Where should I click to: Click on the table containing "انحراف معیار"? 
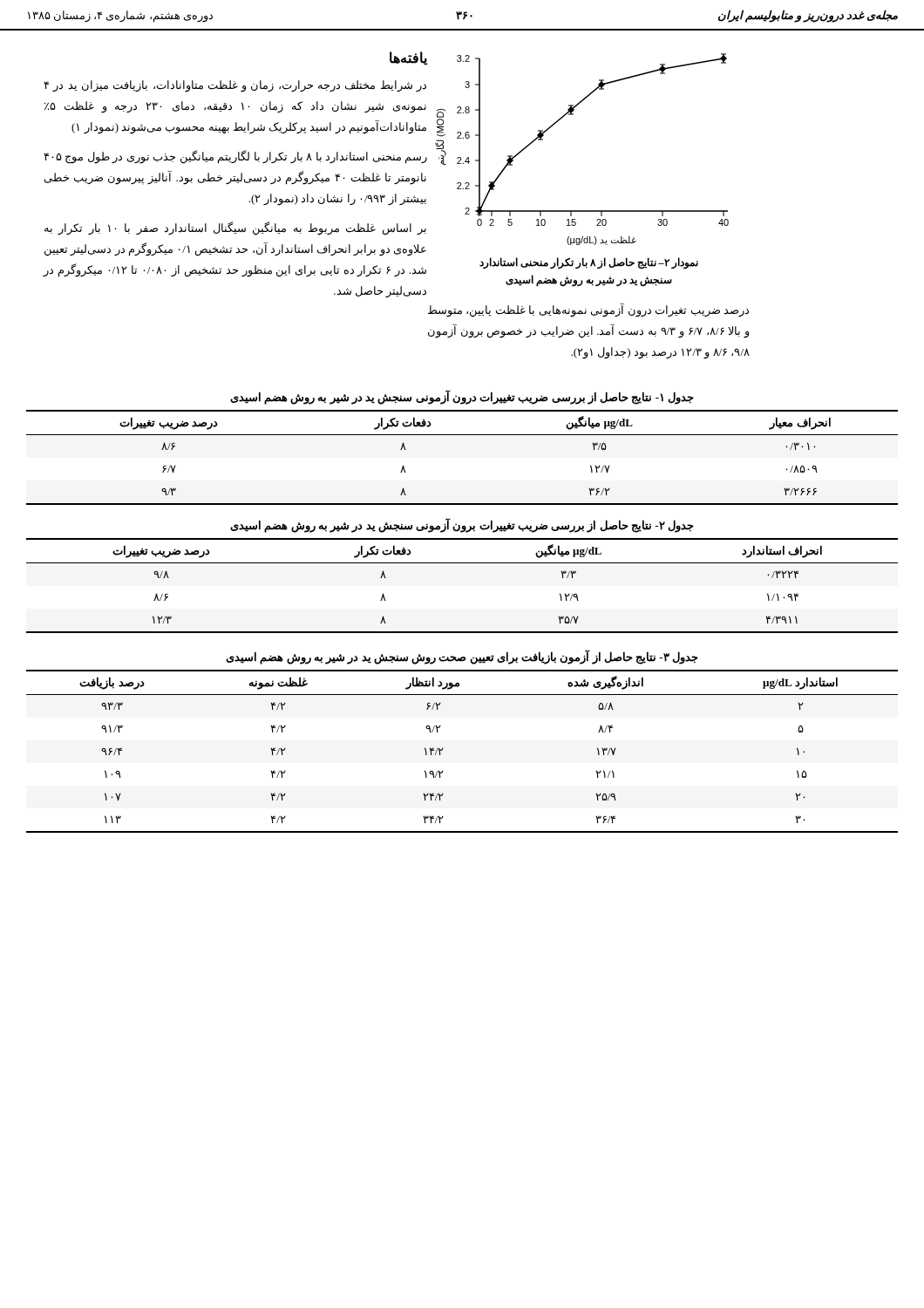pyautogui.click(x=462, y=457)
